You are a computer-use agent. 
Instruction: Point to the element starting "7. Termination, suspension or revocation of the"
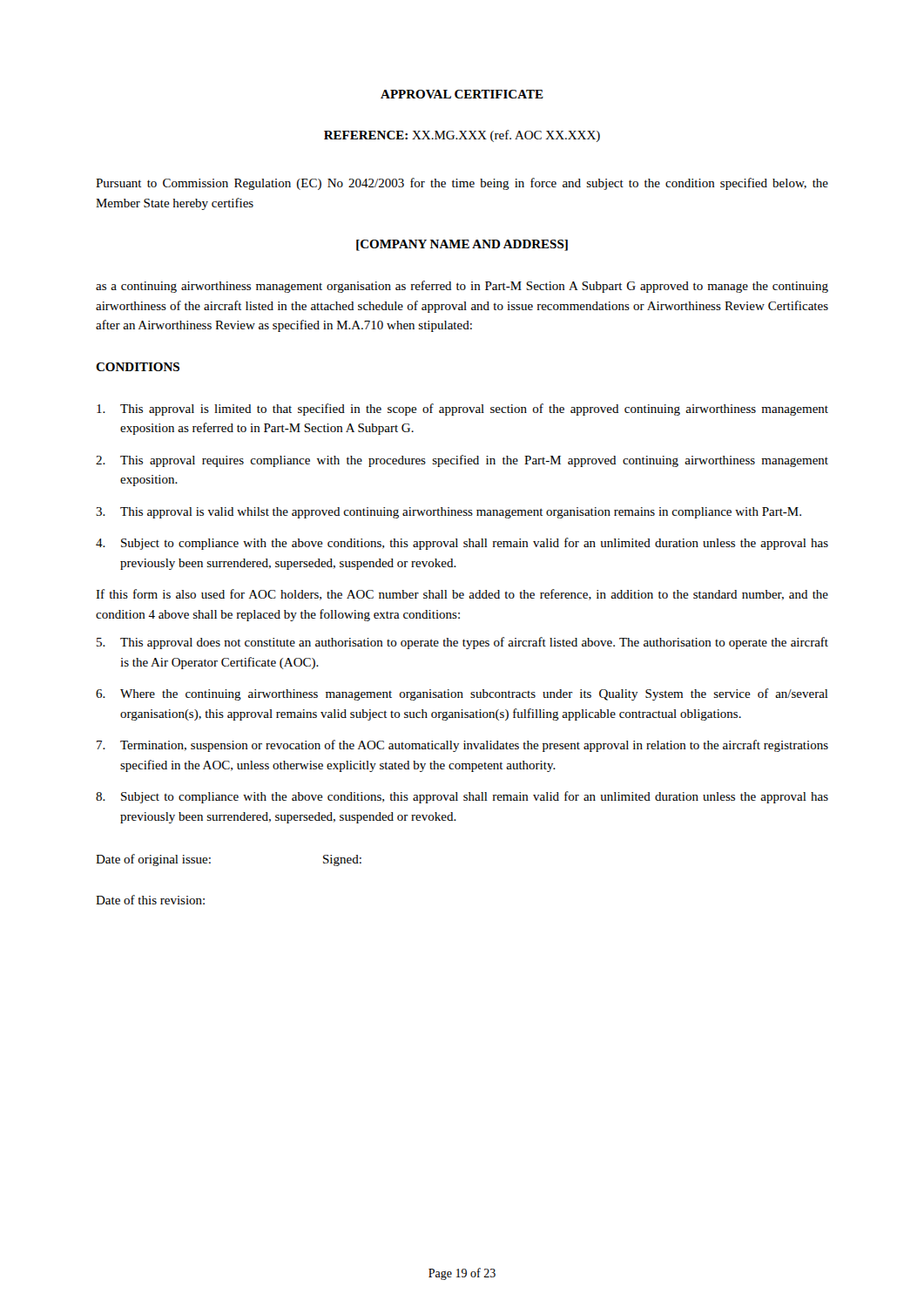pos(462,755)
